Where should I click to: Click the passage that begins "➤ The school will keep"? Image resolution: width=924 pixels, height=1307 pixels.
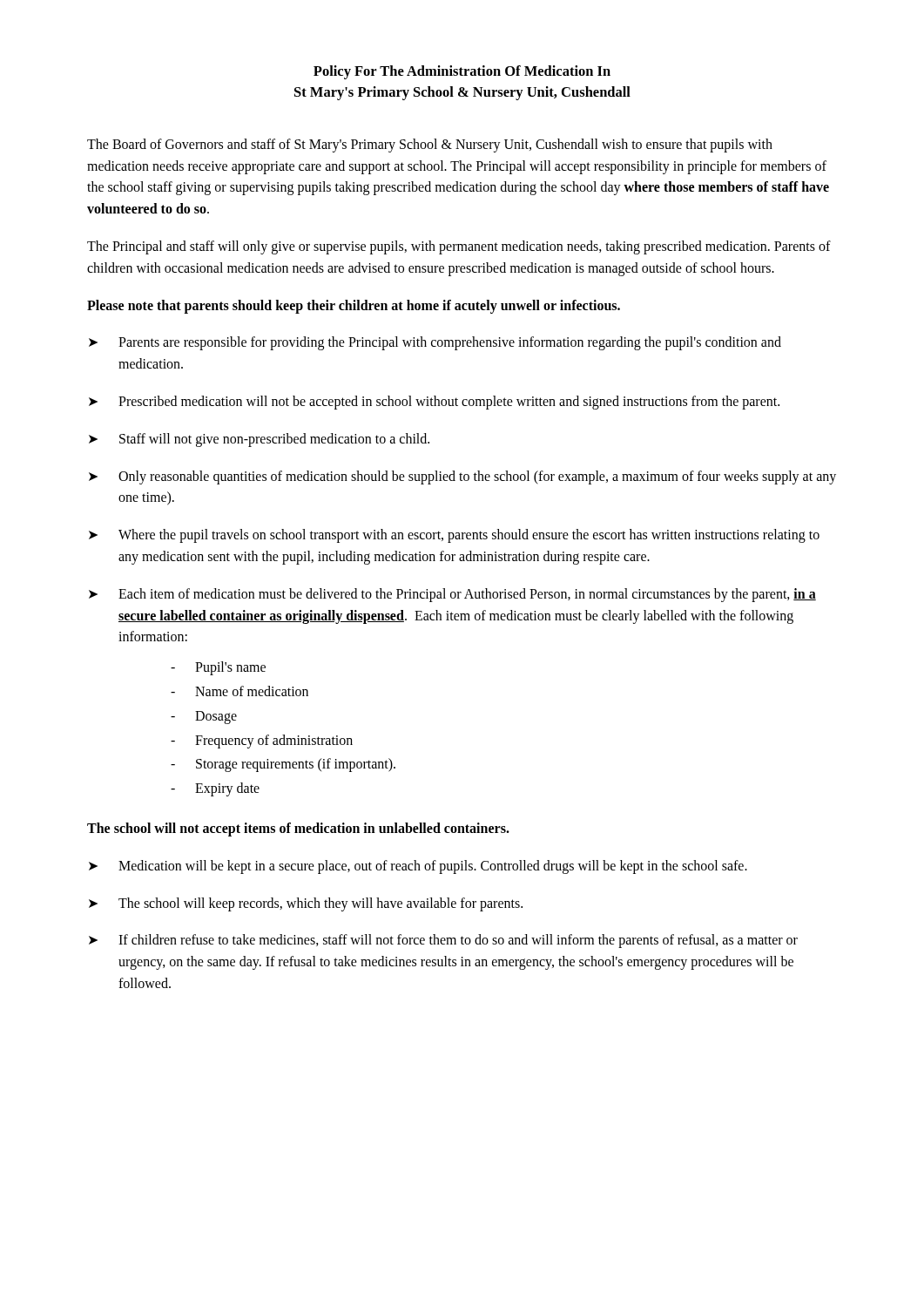pyautogui.click(x=462, y=904)
